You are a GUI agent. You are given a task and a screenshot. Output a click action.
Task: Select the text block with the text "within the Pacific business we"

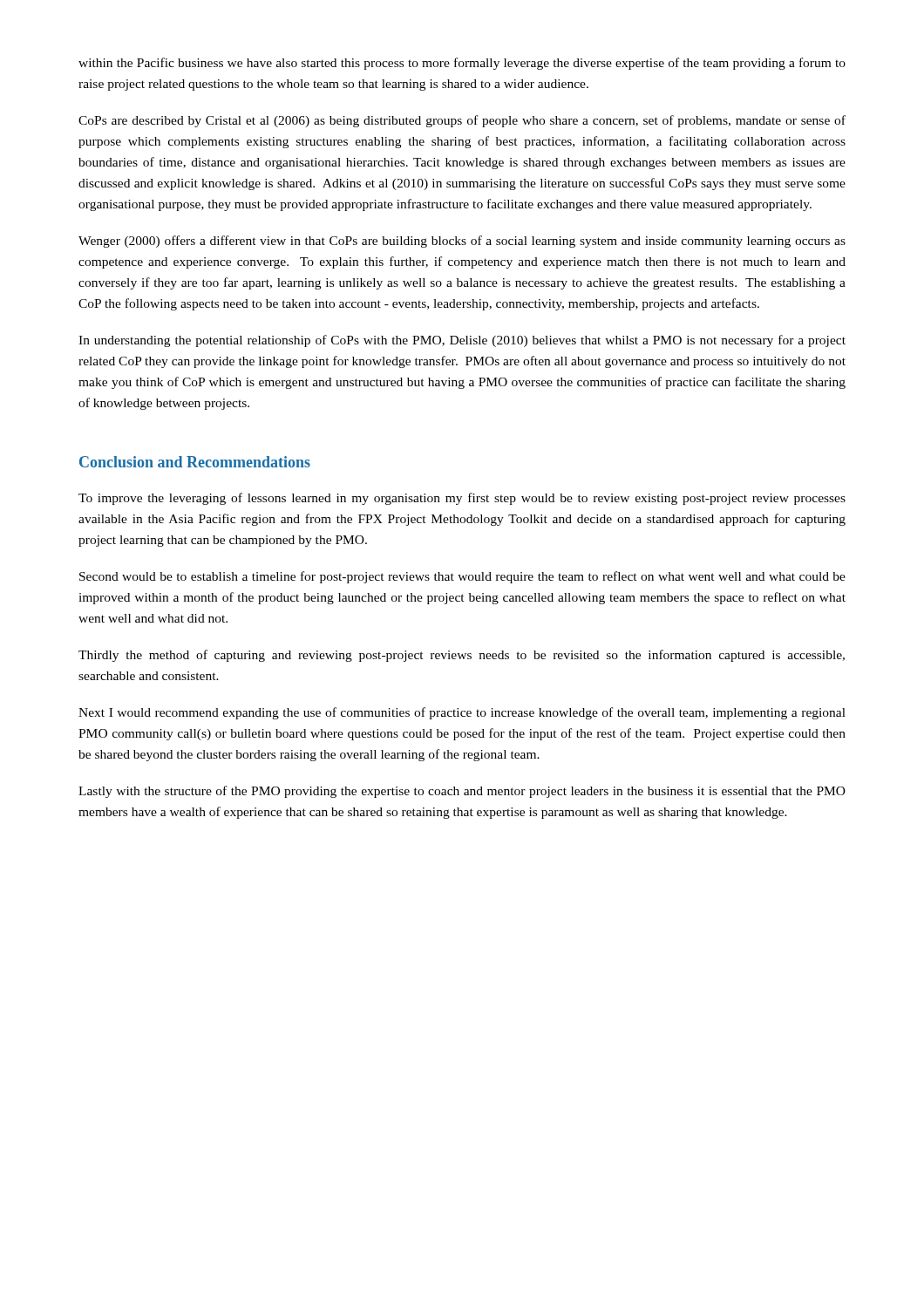pos(462,73)
